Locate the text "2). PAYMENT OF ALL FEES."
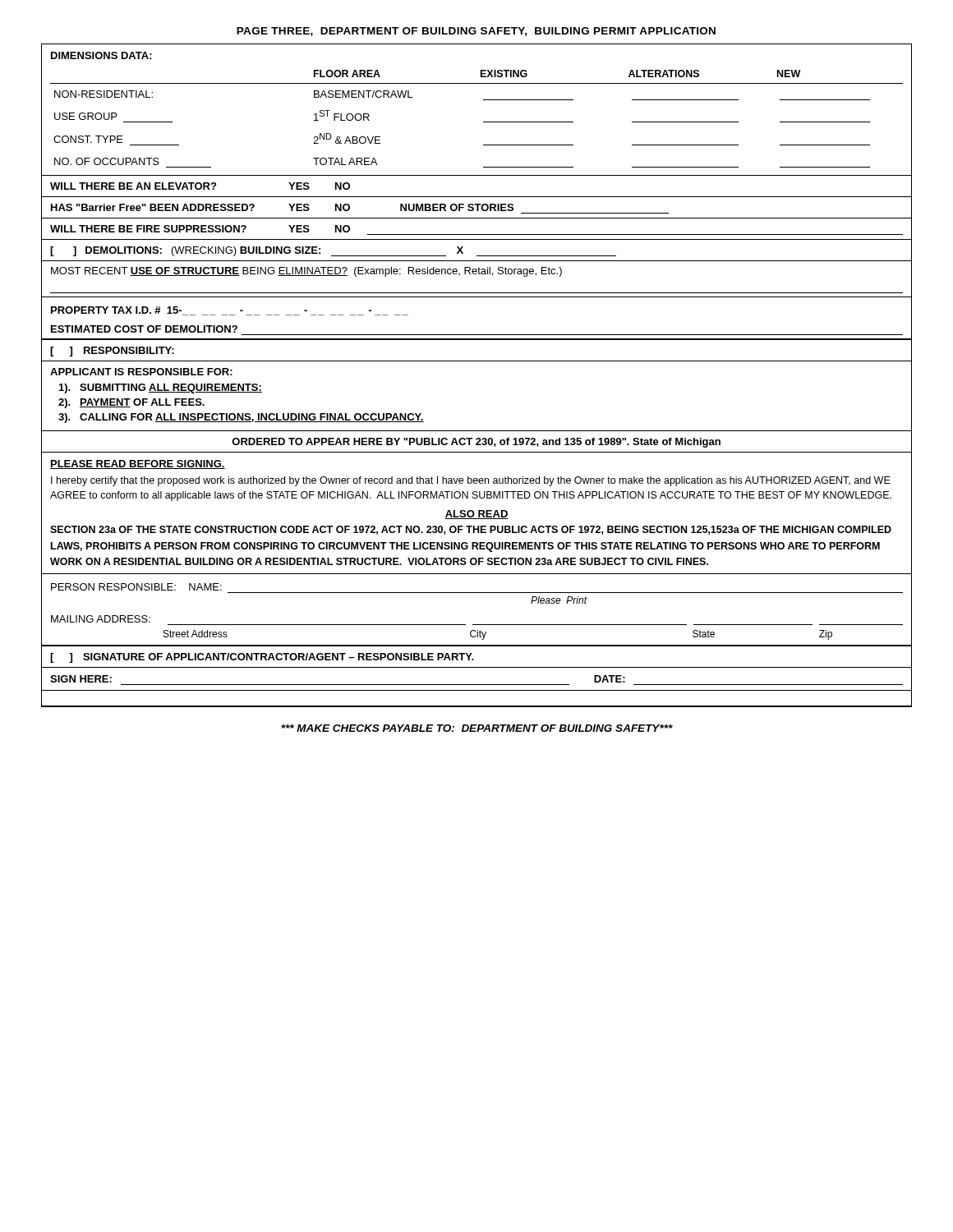Screen dimensions: 1232x953 [132, 402]
